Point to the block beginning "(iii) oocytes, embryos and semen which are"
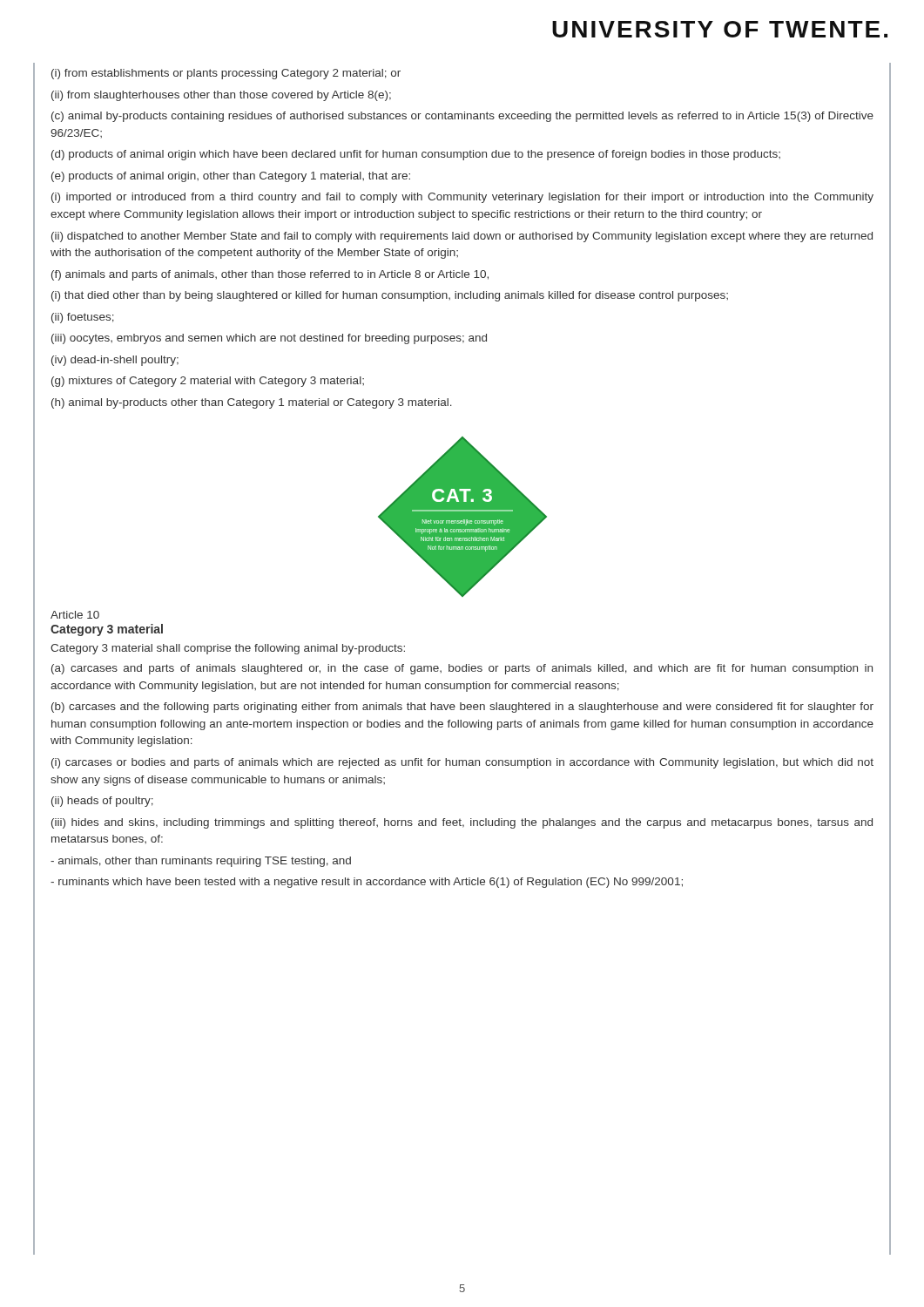Screen dimensions: 1307x924 269,338
